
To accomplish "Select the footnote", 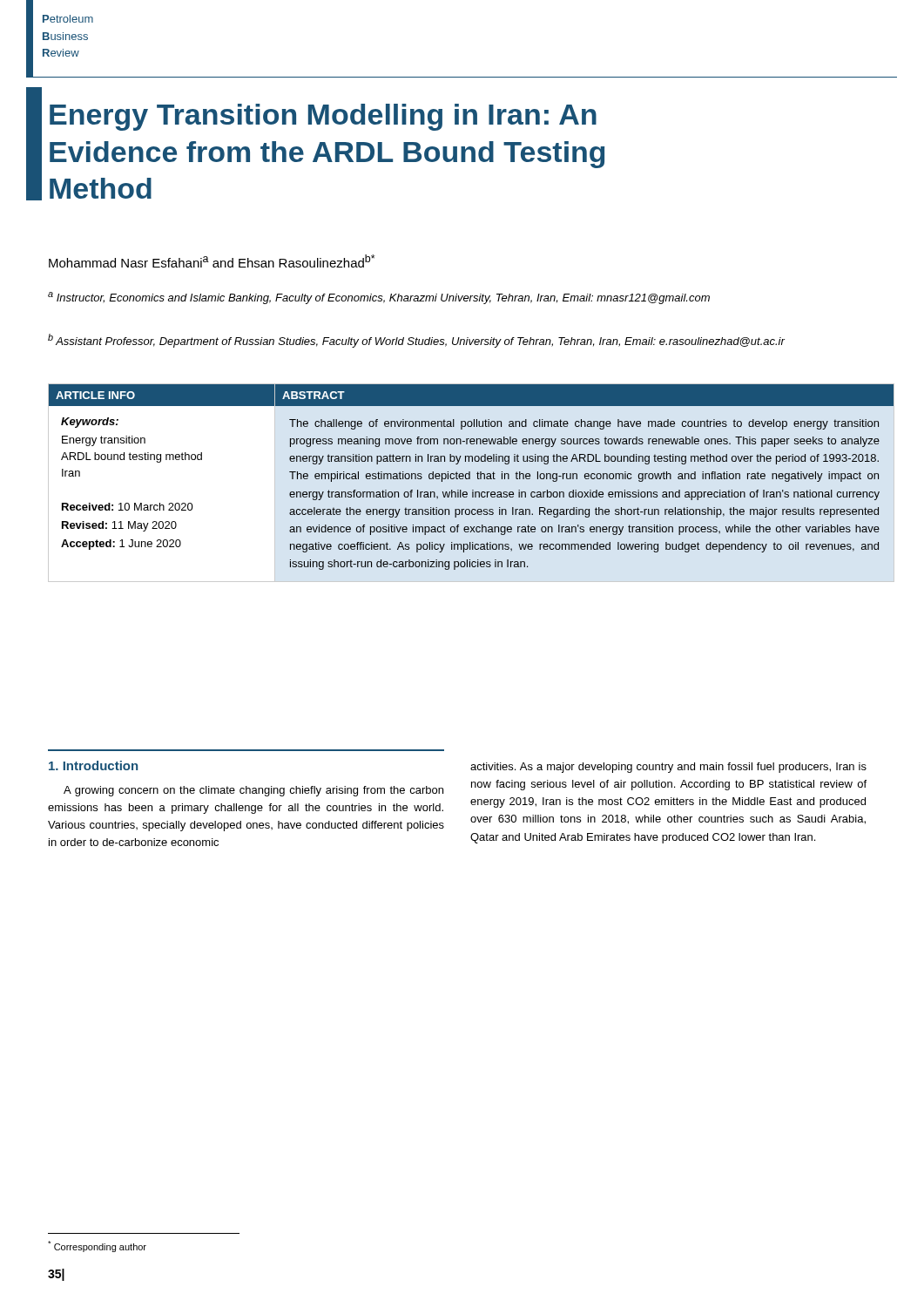I will coord(97,1245).
